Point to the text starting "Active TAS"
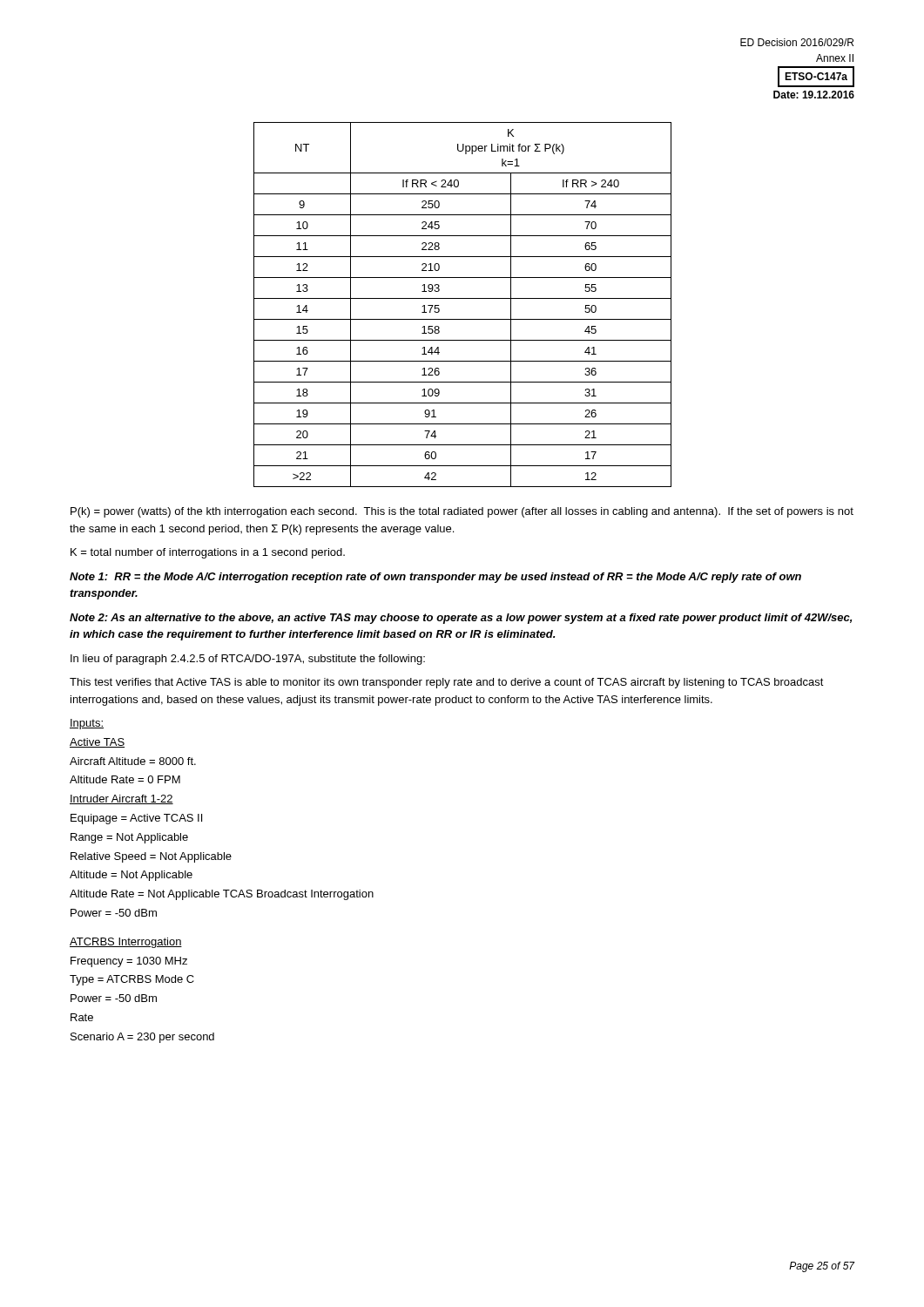Screen dimensions: 1307x924 pyautogui.click(x=97, y=742)
